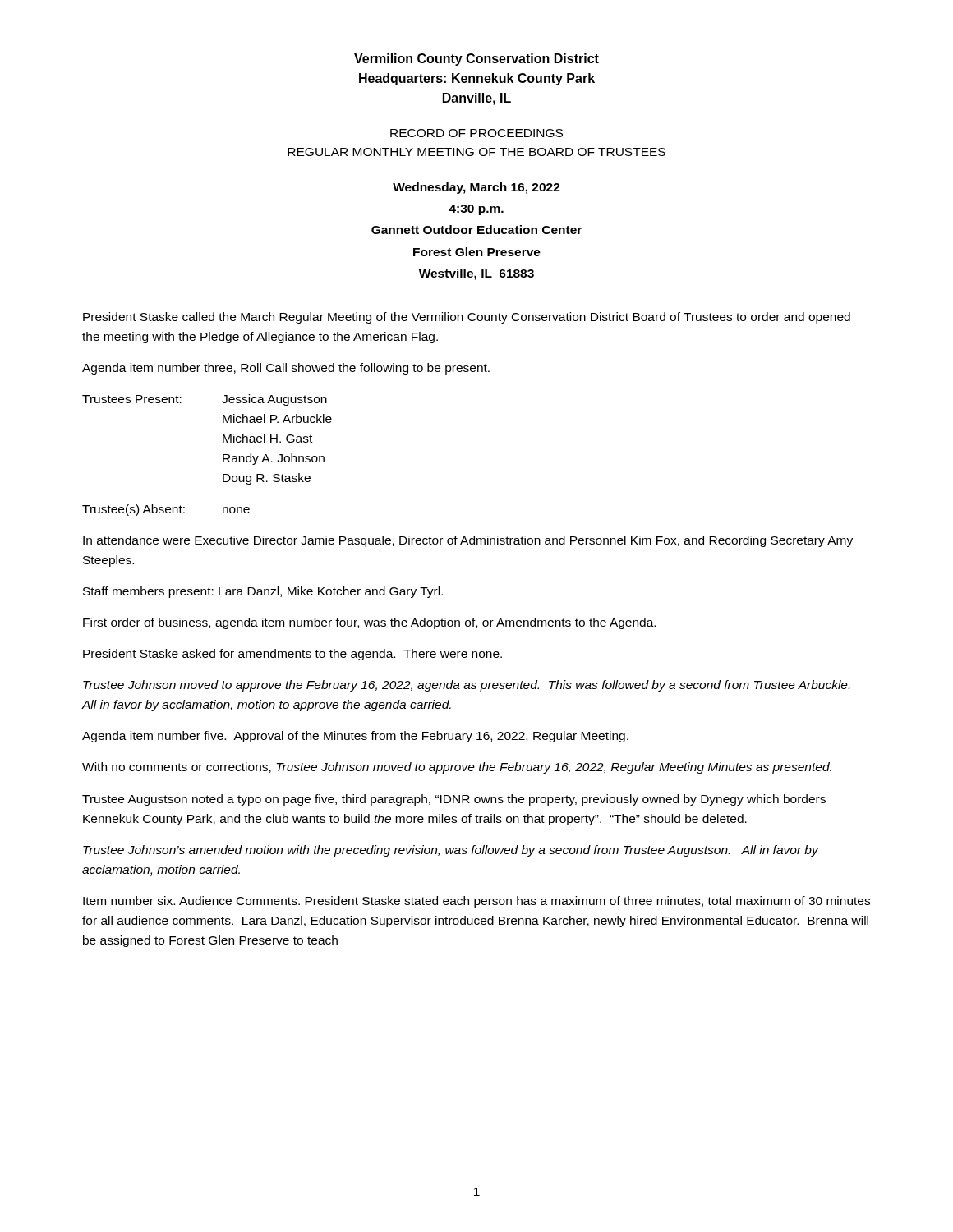Viewport: 953px width, 1232px height.
Task: Find the block on this page that starts "Trustees Present: Jessica Augustson"
Action: click(128, 400)
